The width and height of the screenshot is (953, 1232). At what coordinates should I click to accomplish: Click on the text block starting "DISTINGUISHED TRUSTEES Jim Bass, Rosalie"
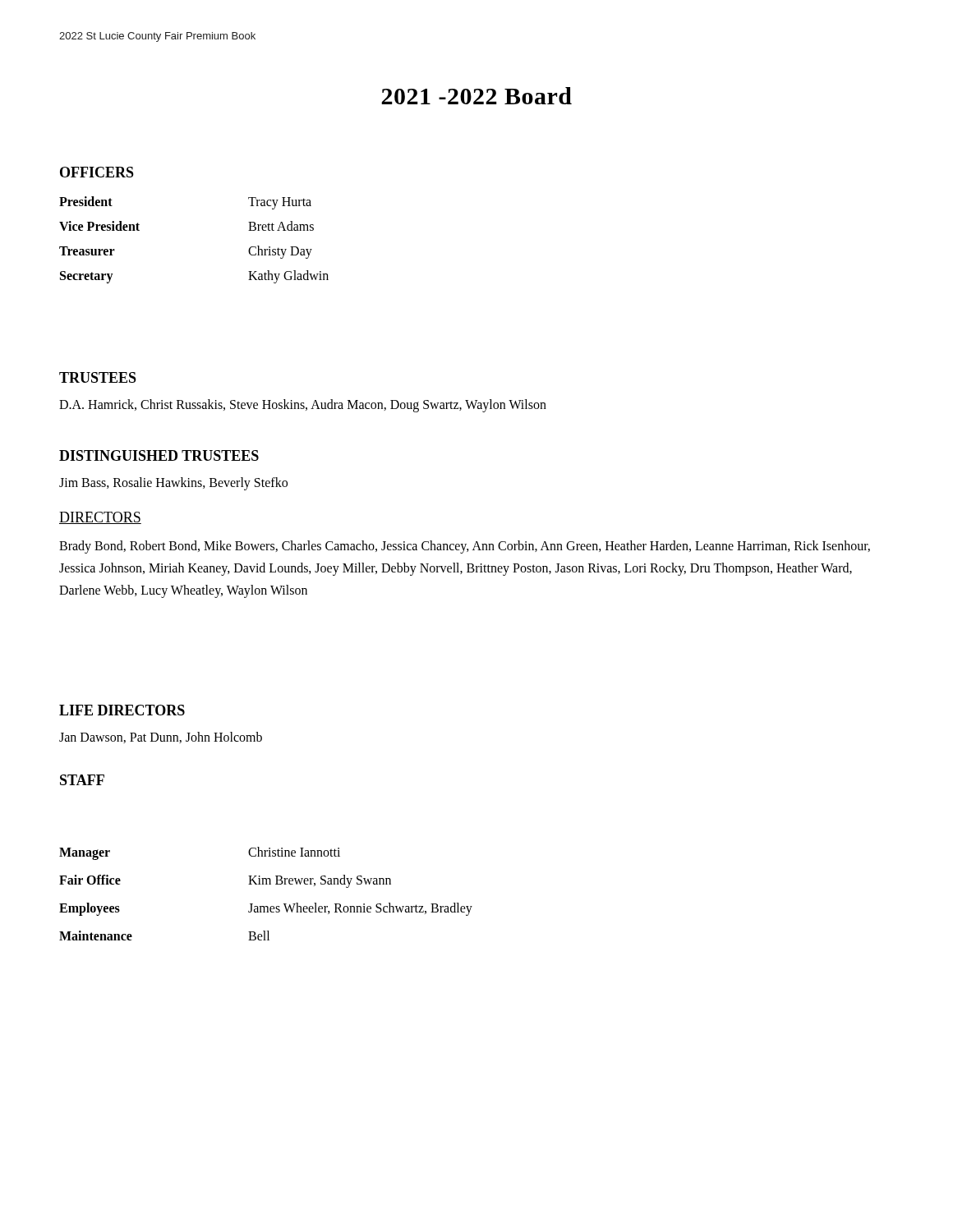159,455
